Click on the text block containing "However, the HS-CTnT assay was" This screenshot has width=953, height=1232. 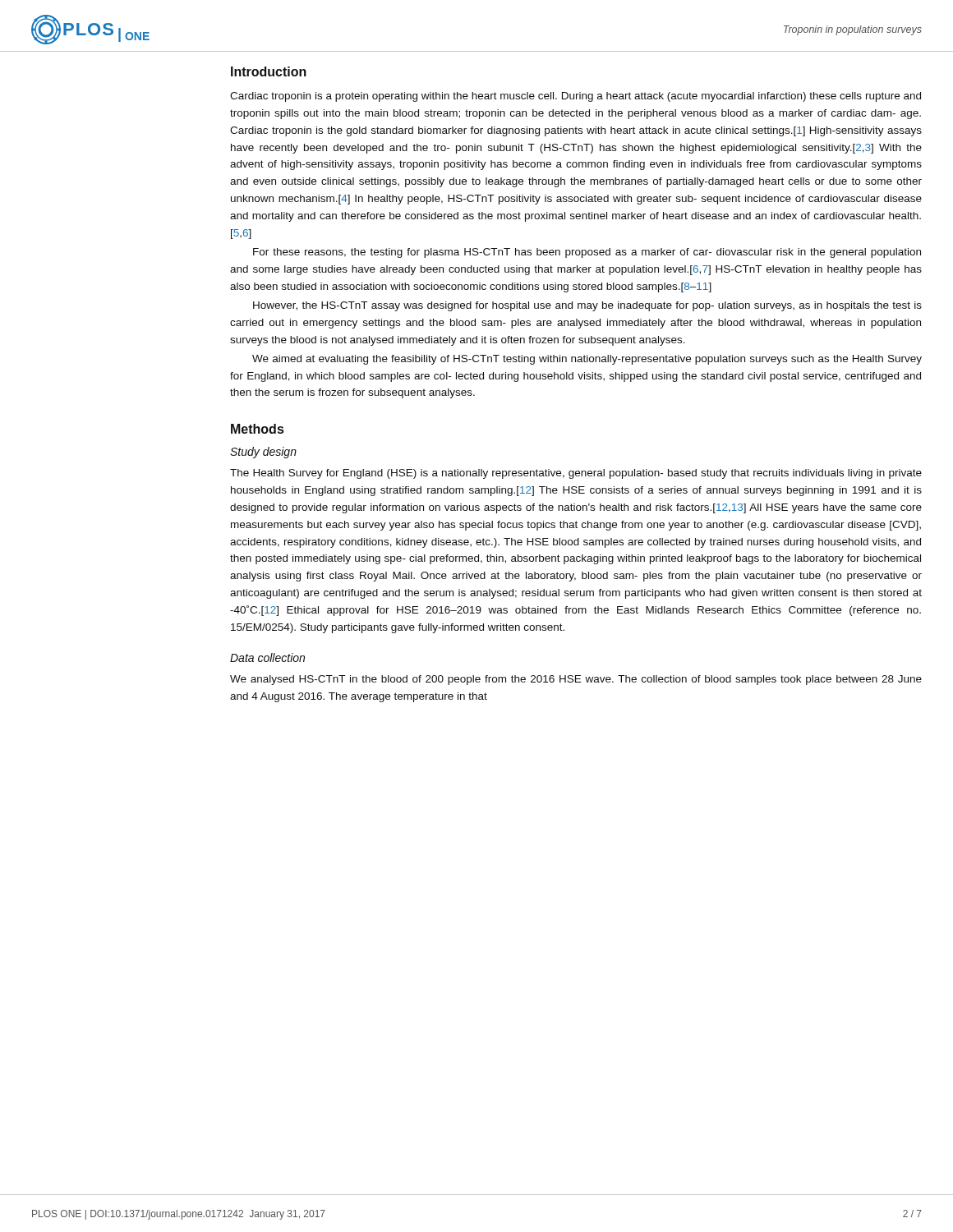pos(576,323)
